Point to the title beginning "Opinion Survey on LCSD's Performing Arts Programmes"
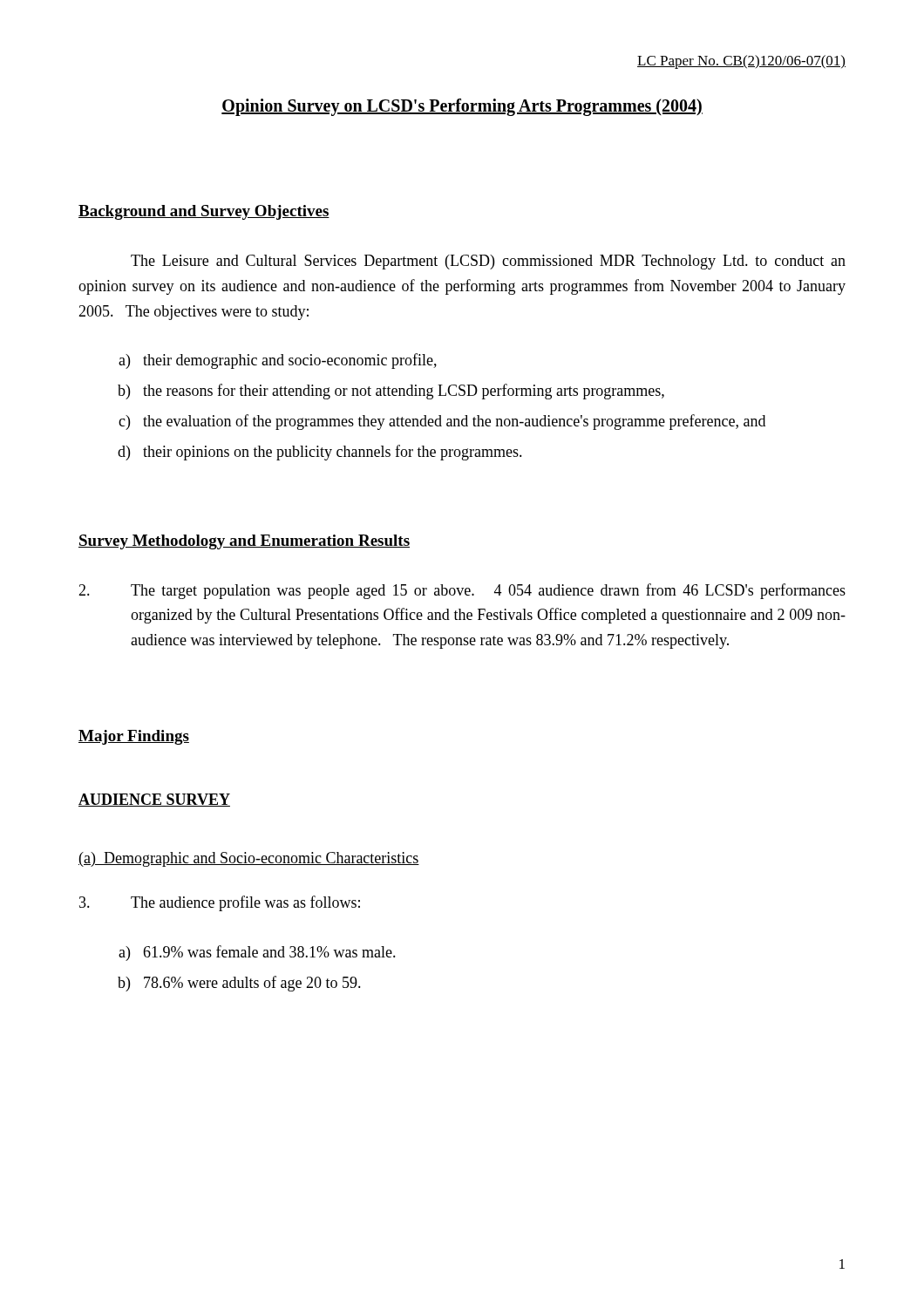 (462, 105)
